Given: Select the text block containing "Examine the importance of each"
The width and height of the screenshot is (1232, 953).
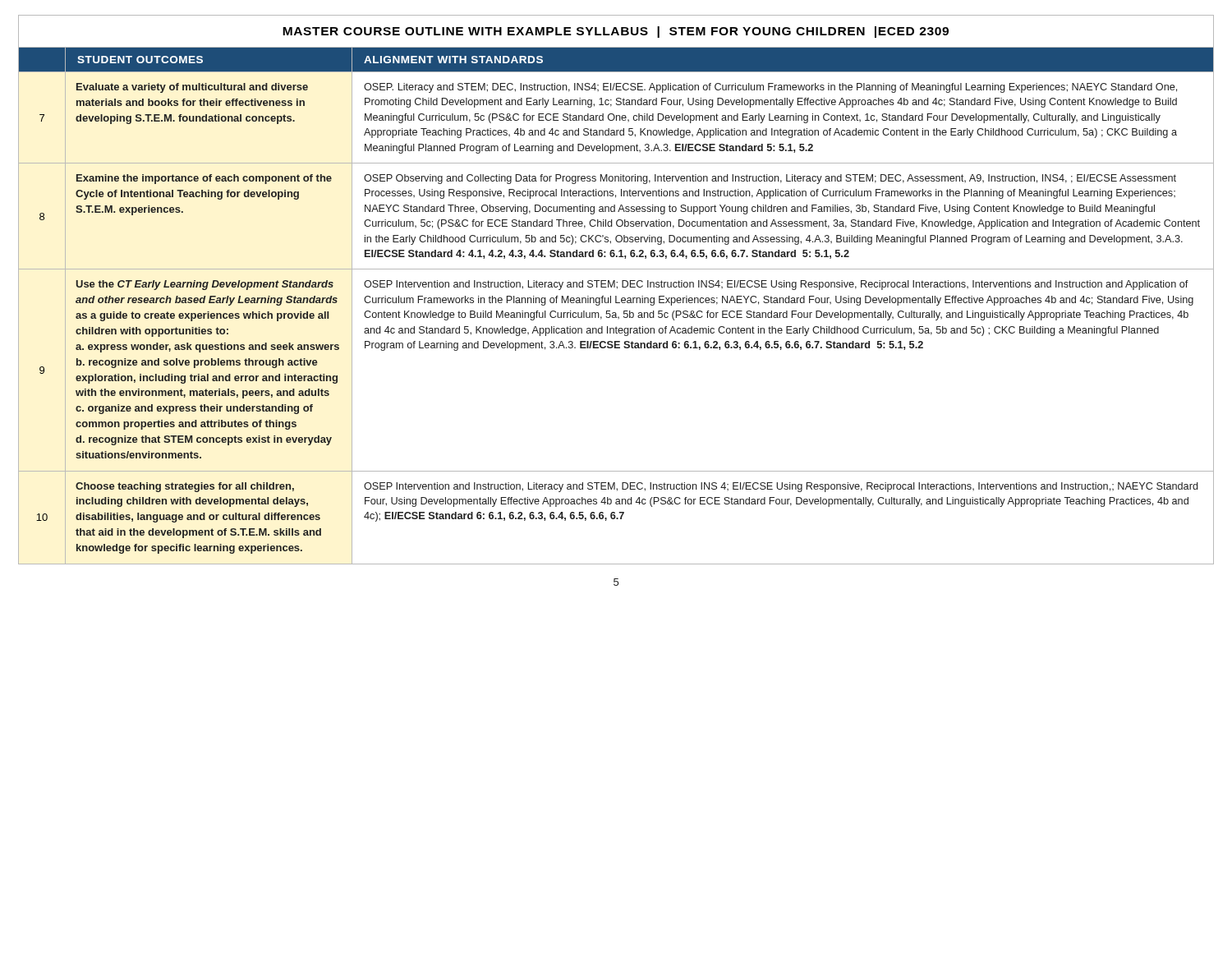Looking at the screenshot, I should click(204, 193).
